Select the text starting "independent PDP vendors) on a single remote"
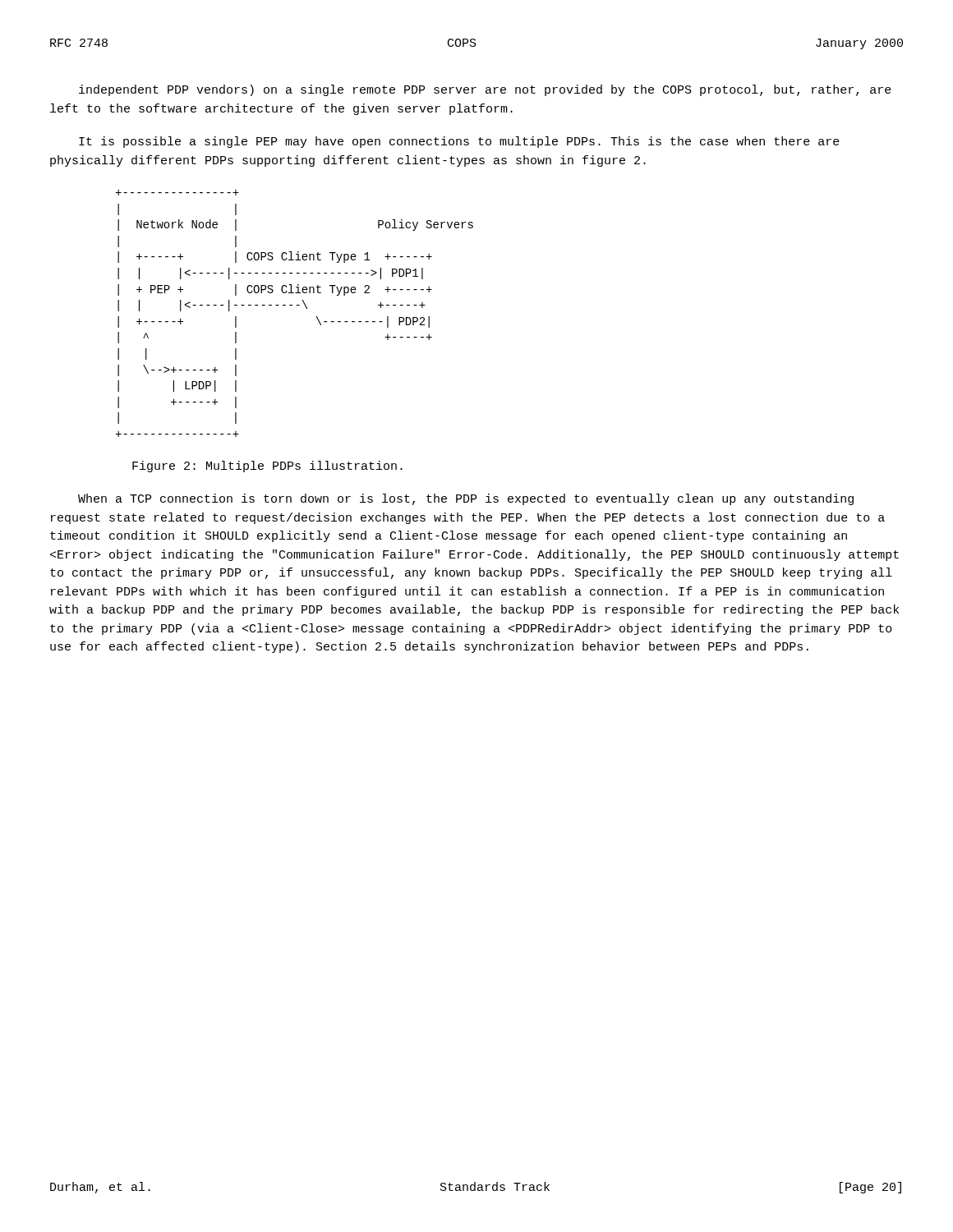The width and height of the screenshot is (953, 1232). pos(470,100)
